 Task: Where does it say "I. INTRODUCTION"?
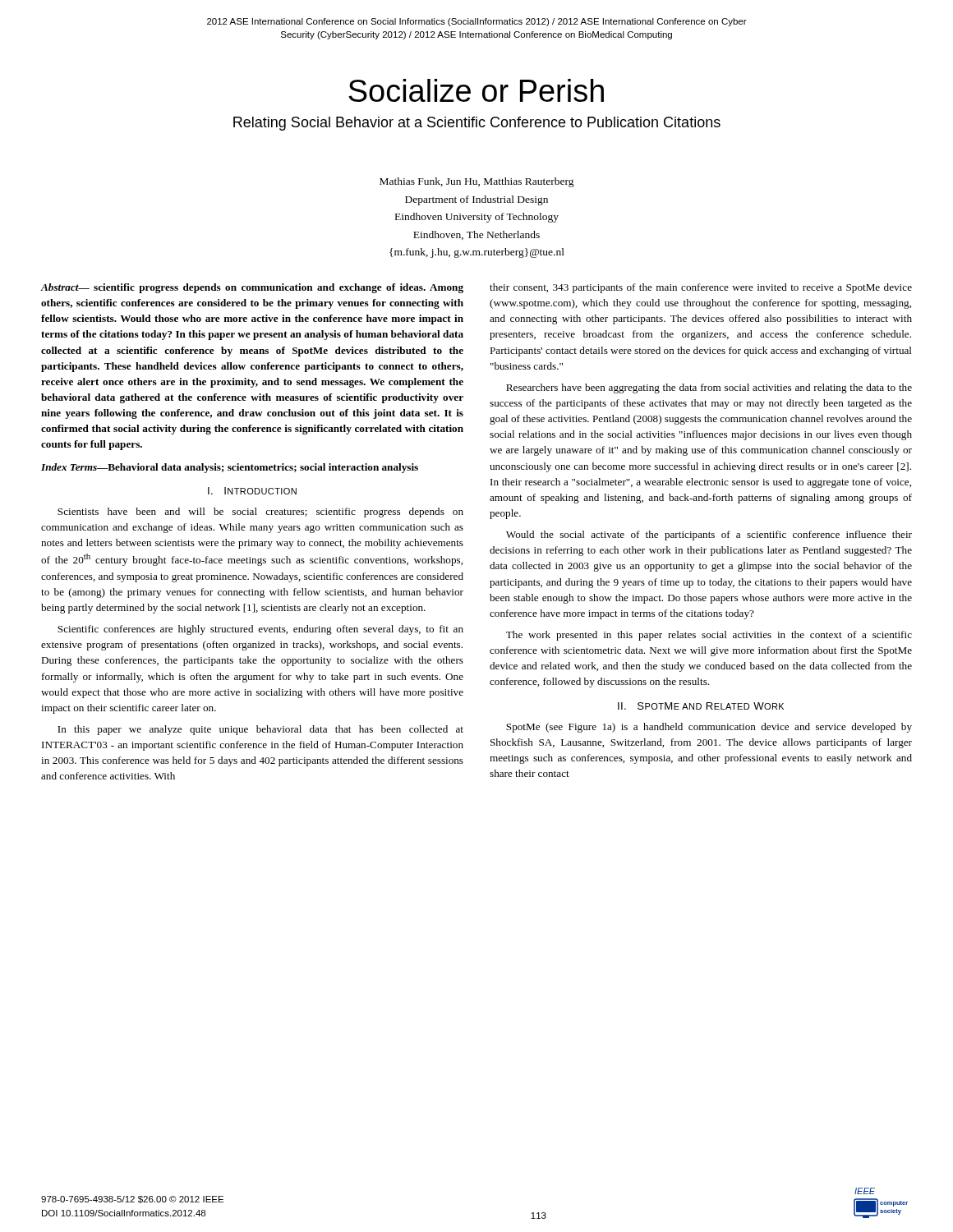252,490
